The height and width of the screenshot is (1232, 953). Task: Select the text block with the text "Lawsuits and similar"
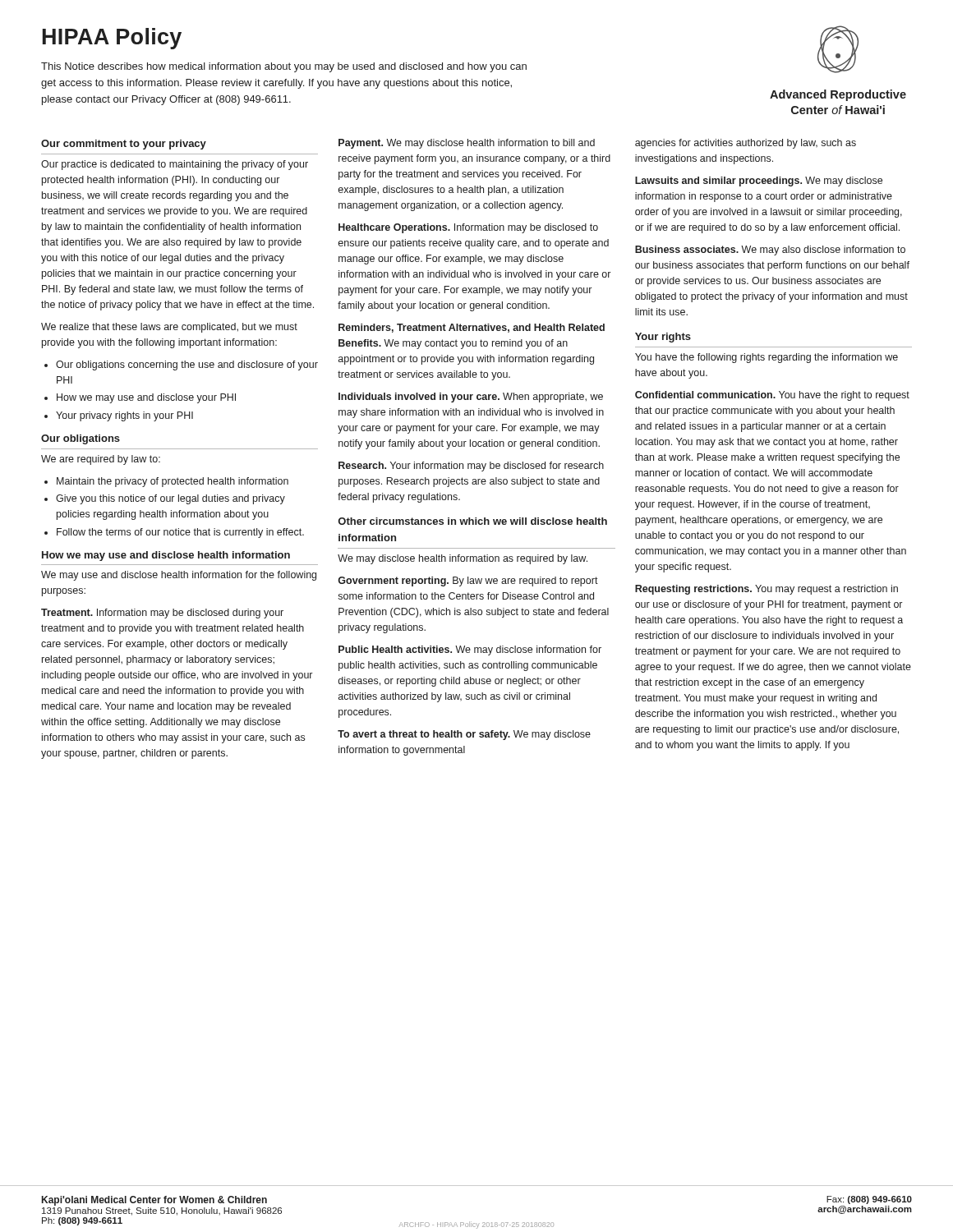click(769, 204)
